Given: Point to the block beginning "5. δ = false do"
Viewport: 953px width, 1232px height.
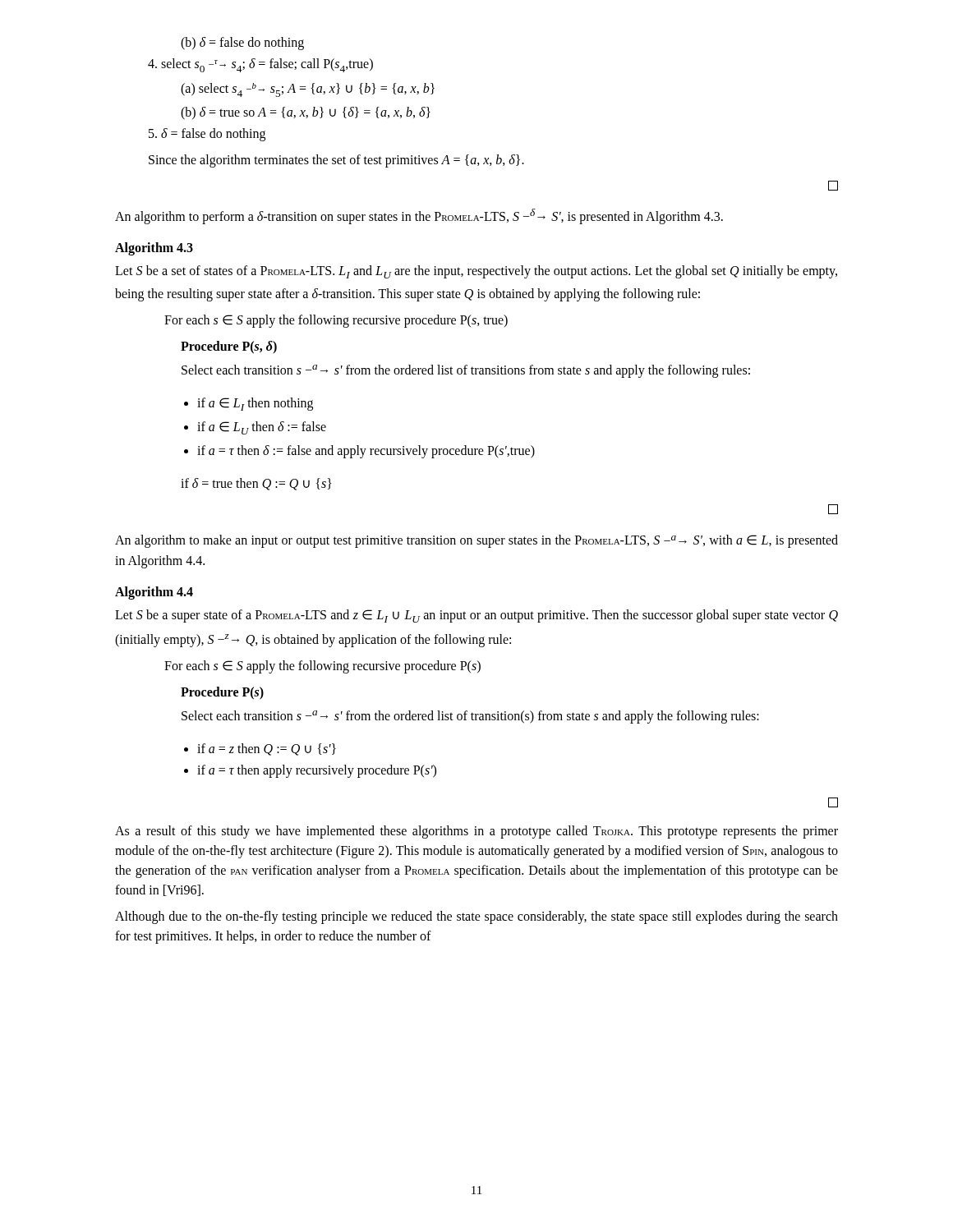Looking at the screenshot, I should coord(207,133).
